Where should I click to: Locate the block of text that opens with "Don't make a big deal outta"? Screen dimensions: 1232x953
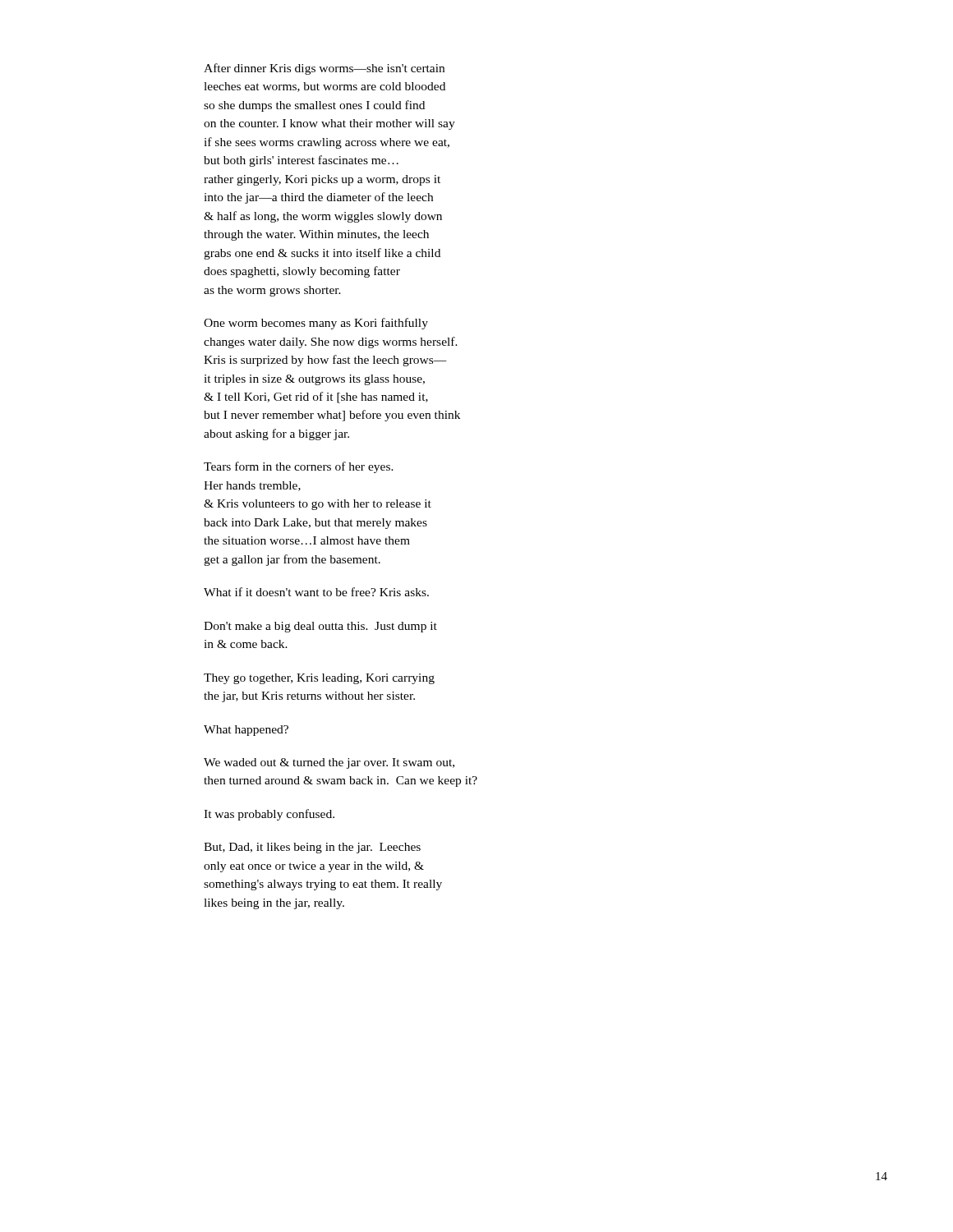[x=320, y=634]
